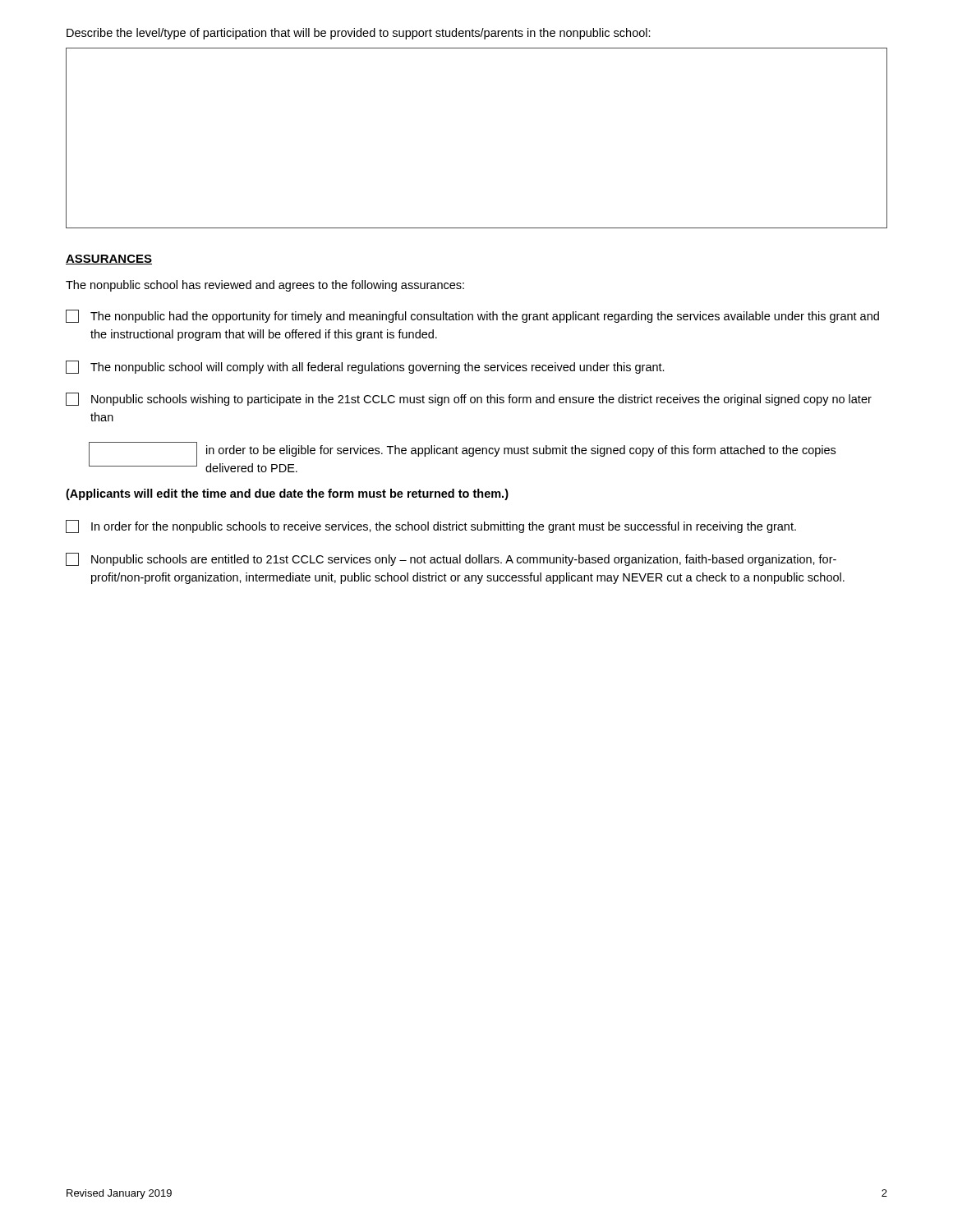This screenshot has width=953, height=1232.
Task: Where is the passage that starts "In order for the"?
Action: [x=476, y=527]
